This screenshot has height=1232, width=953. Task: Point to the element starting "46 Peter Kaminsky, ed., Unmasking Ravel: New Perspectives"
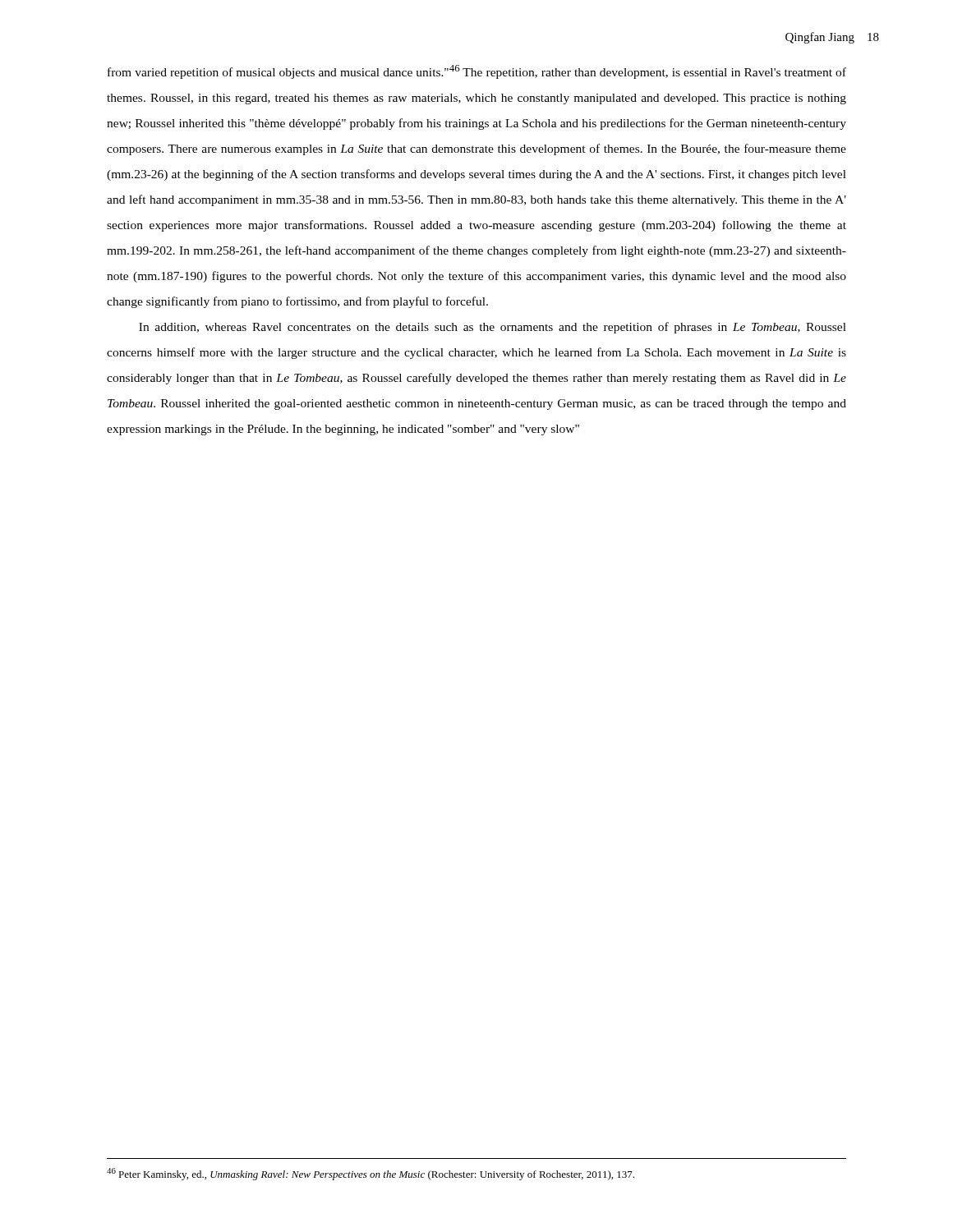[x=371, y=1173]
